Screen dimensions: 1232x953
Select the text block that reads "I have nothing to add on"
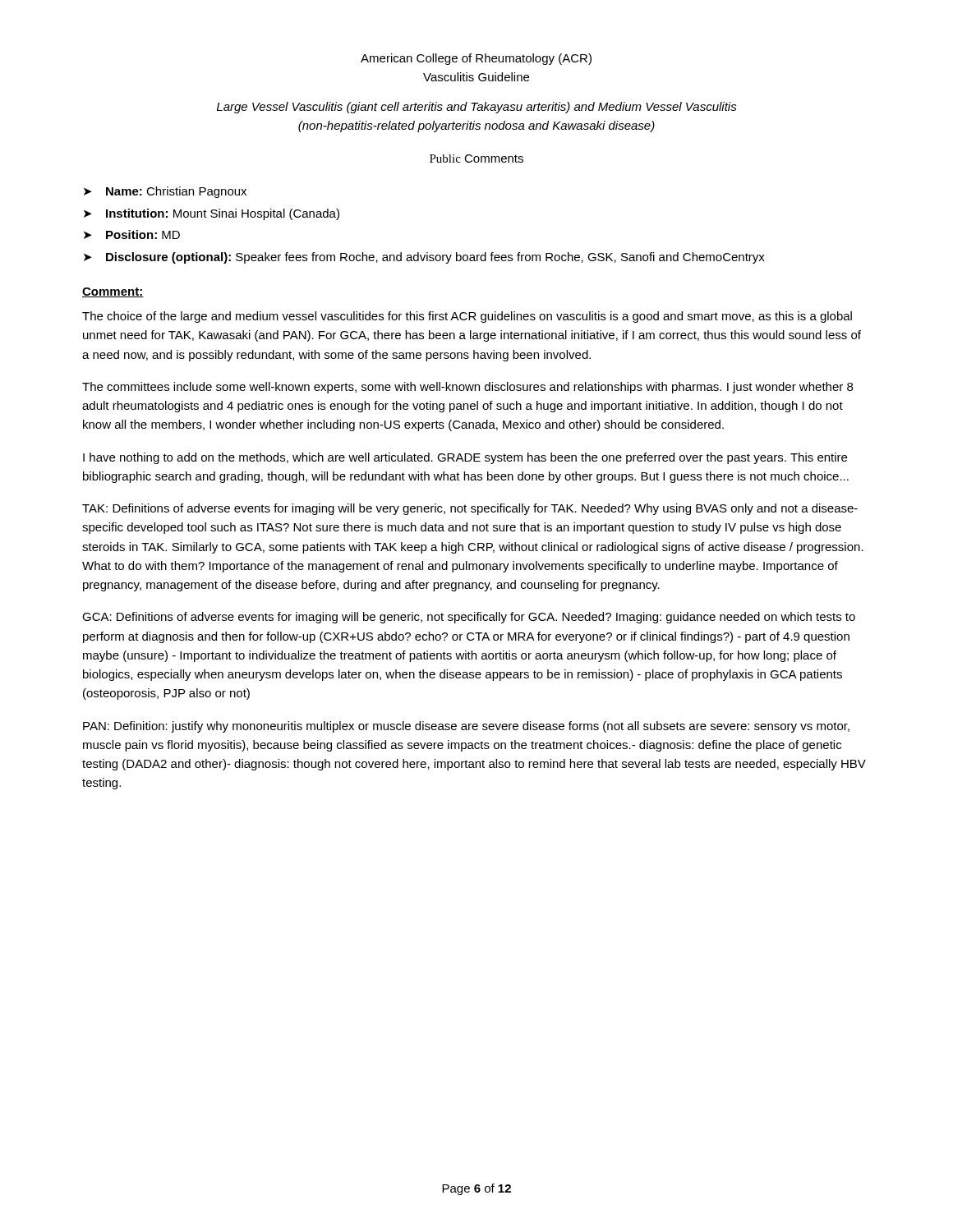pos(466,466)
